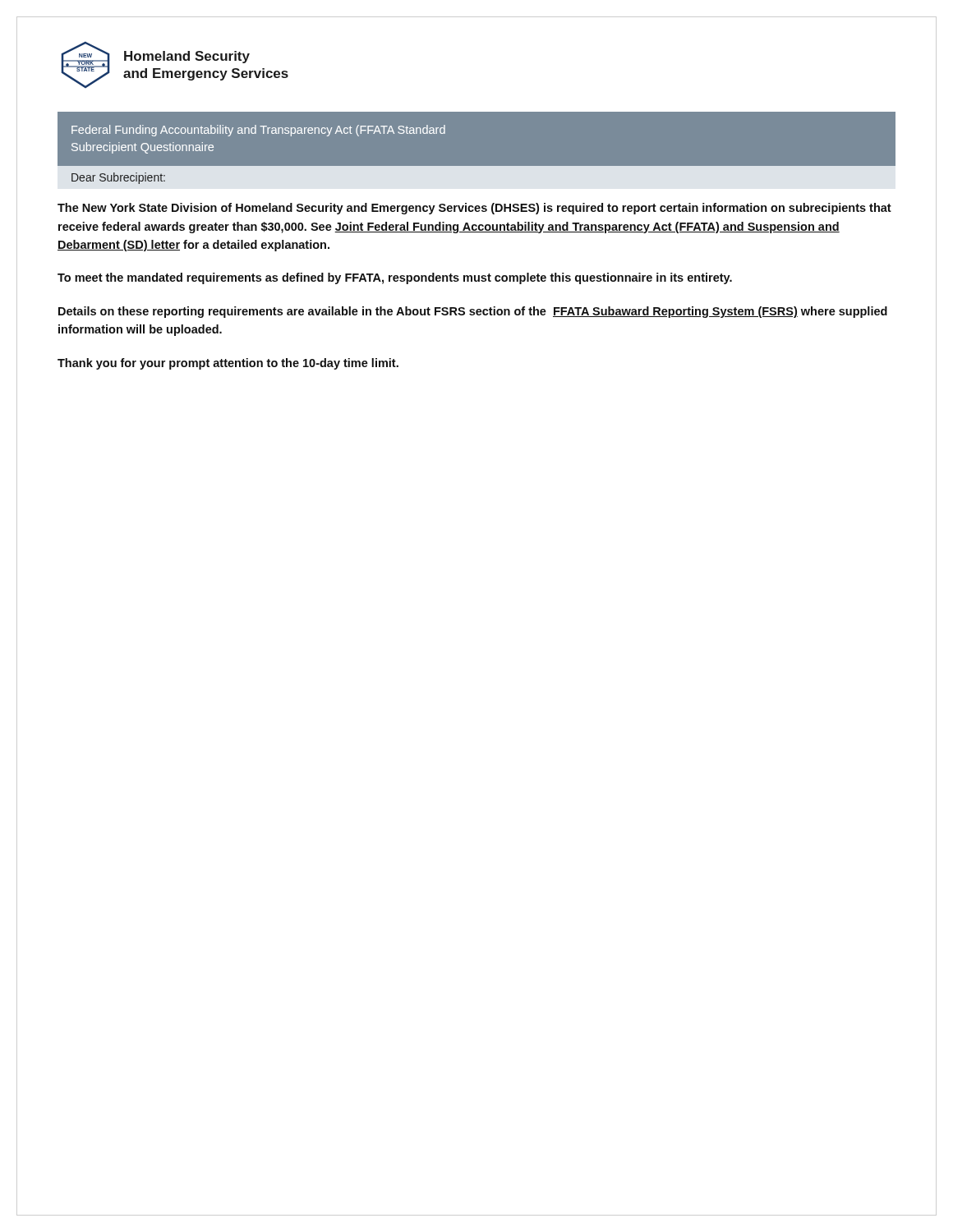Select the text block that says "Thank you for your prompt attention"
953x1232 pixels.
pos(228,363)
